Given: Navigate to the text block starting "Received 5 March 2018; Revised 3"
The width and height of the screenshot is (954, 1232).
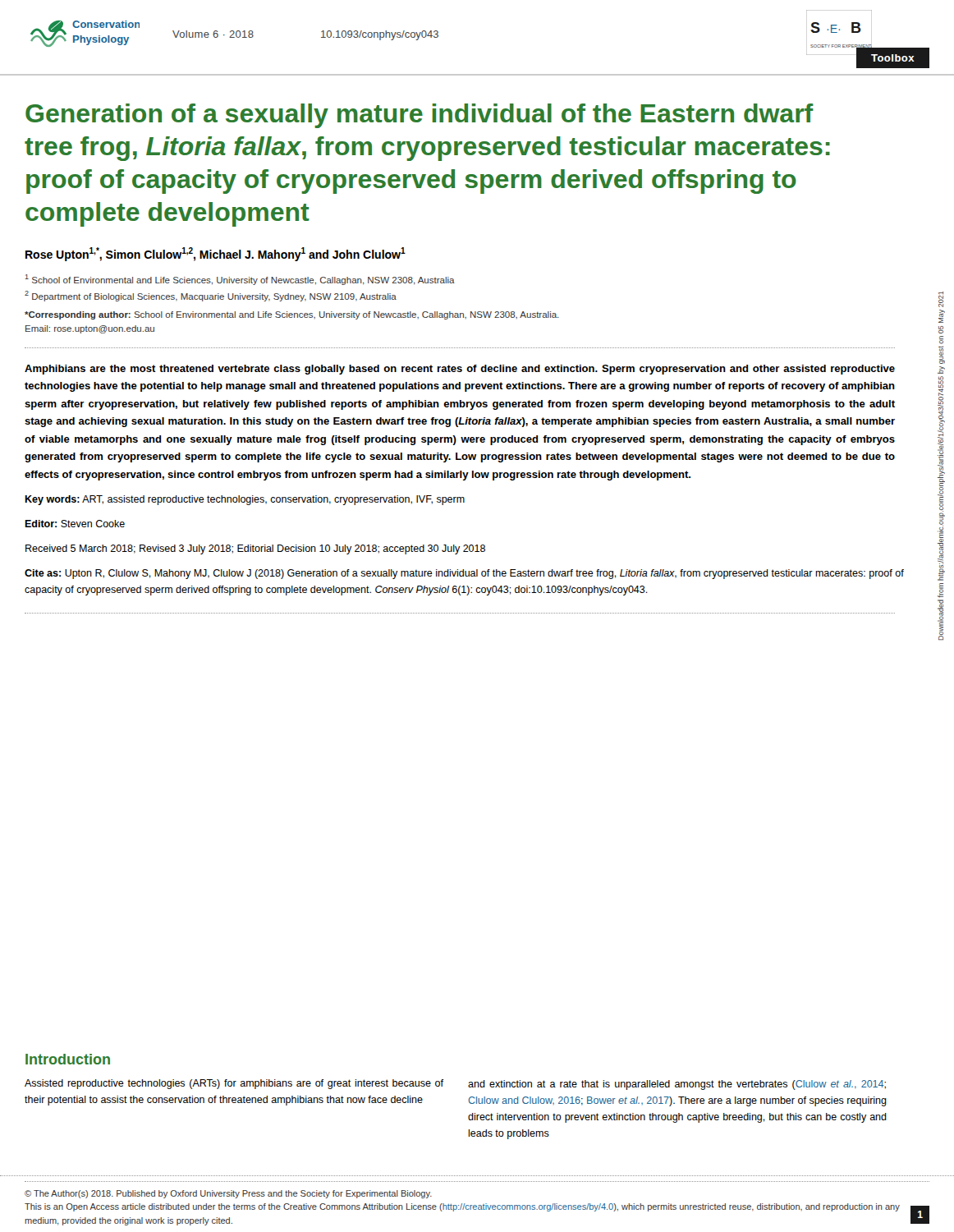Looking at the screenshot, I should tap(255, 549).
